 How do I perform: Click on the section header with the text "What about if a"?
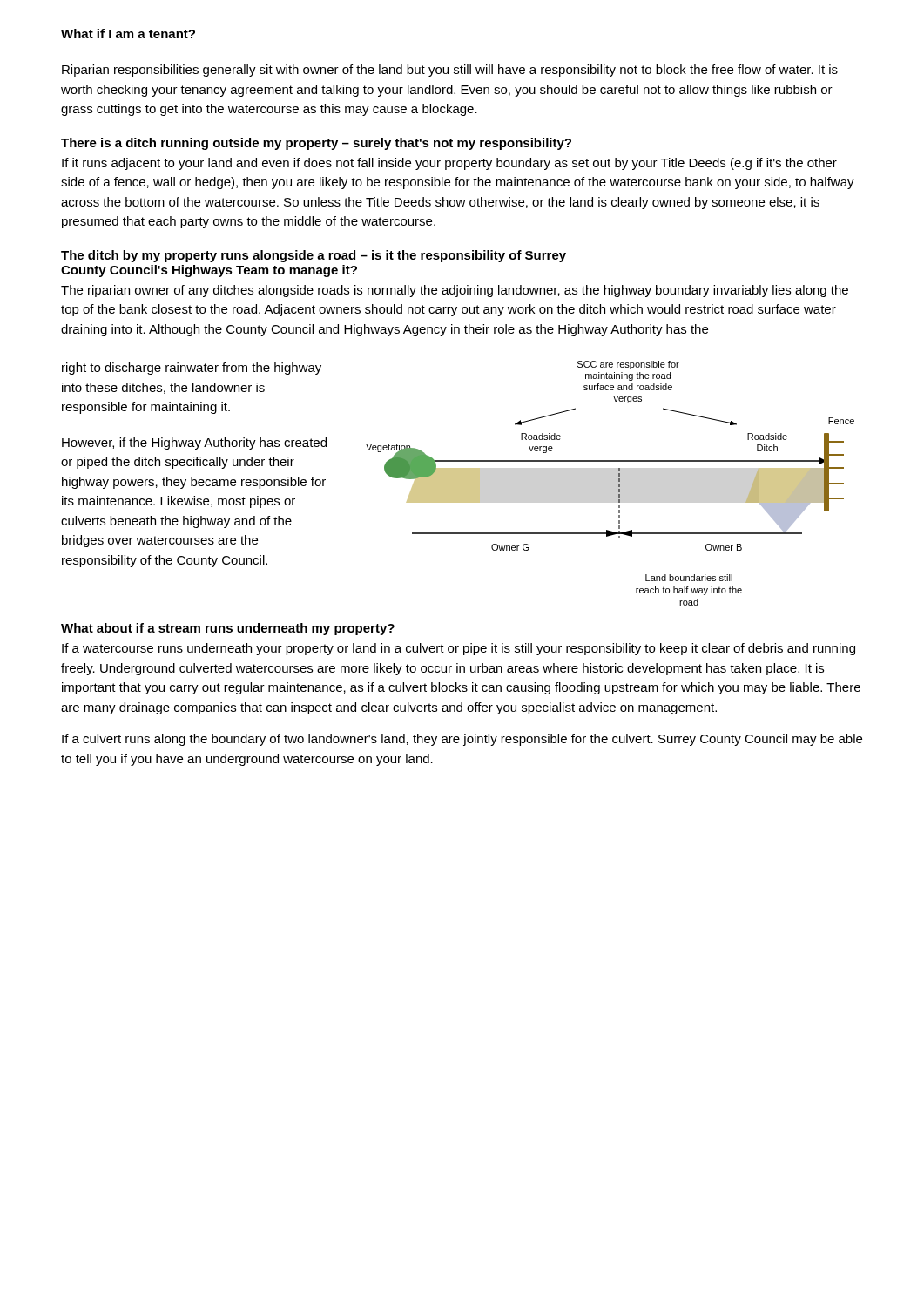pos(228,628)
